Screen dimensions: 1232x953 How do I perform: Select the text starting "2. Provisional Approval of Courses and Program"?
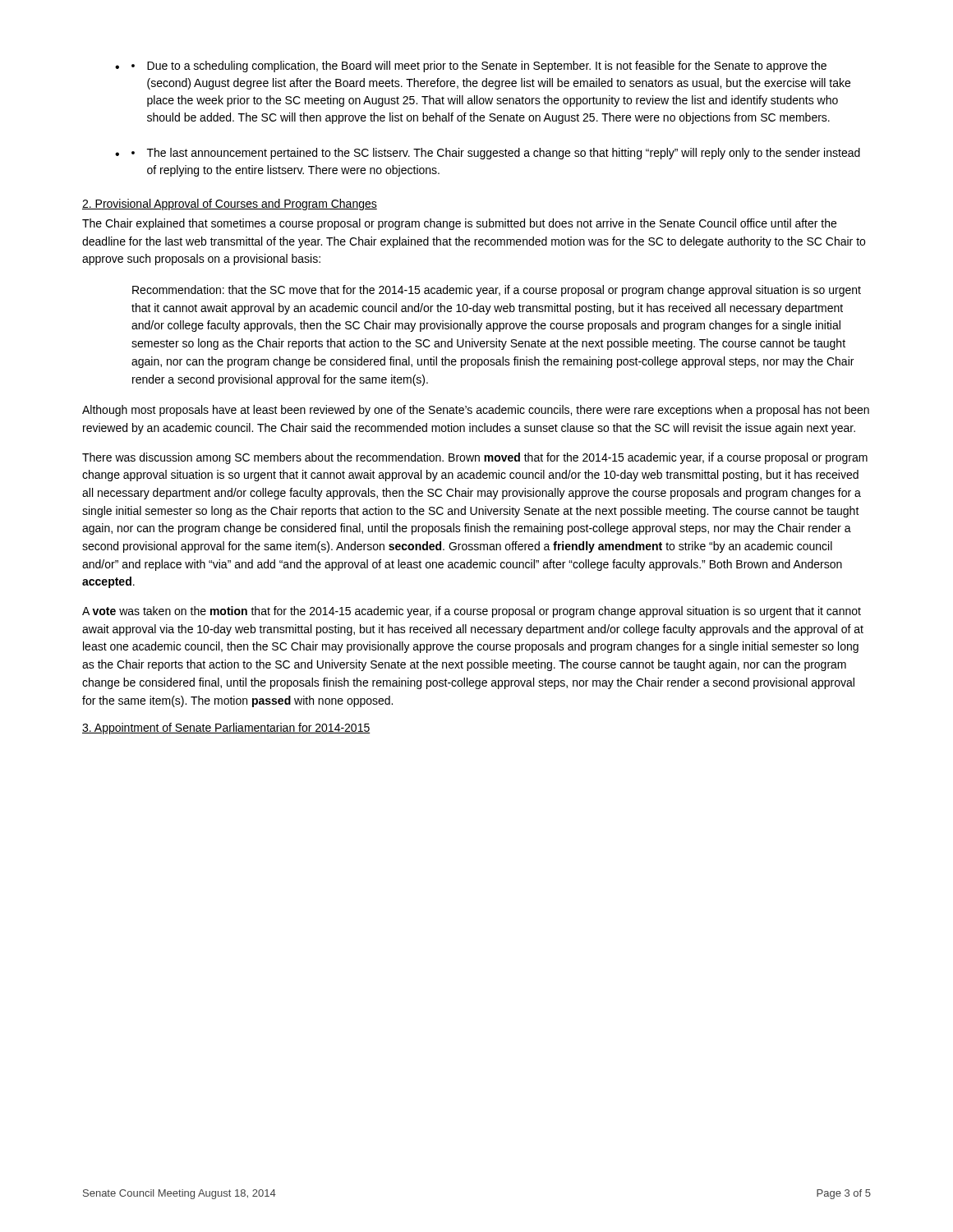230,204
